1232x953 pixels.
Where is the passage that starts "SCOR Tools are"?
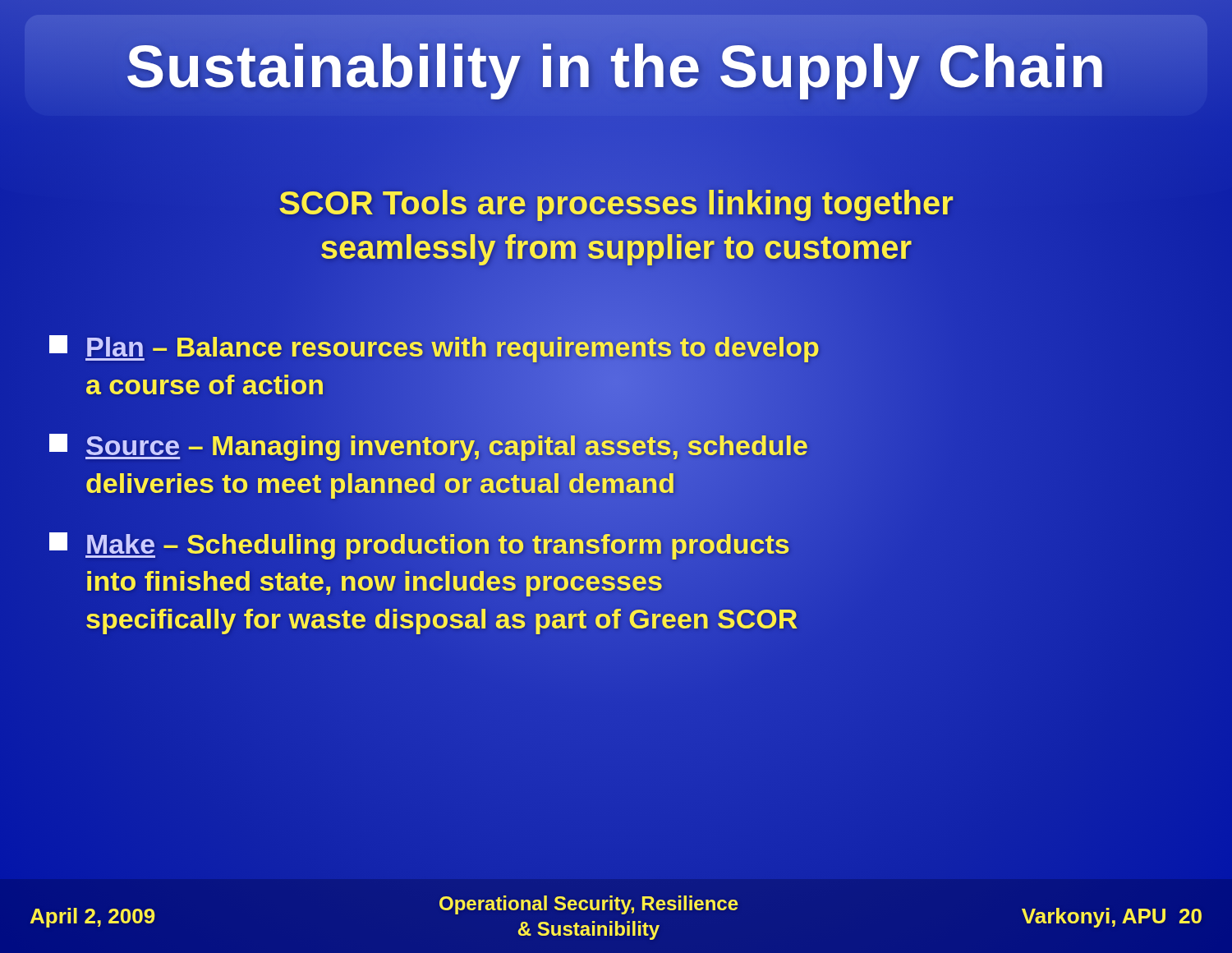coord(616,225)
